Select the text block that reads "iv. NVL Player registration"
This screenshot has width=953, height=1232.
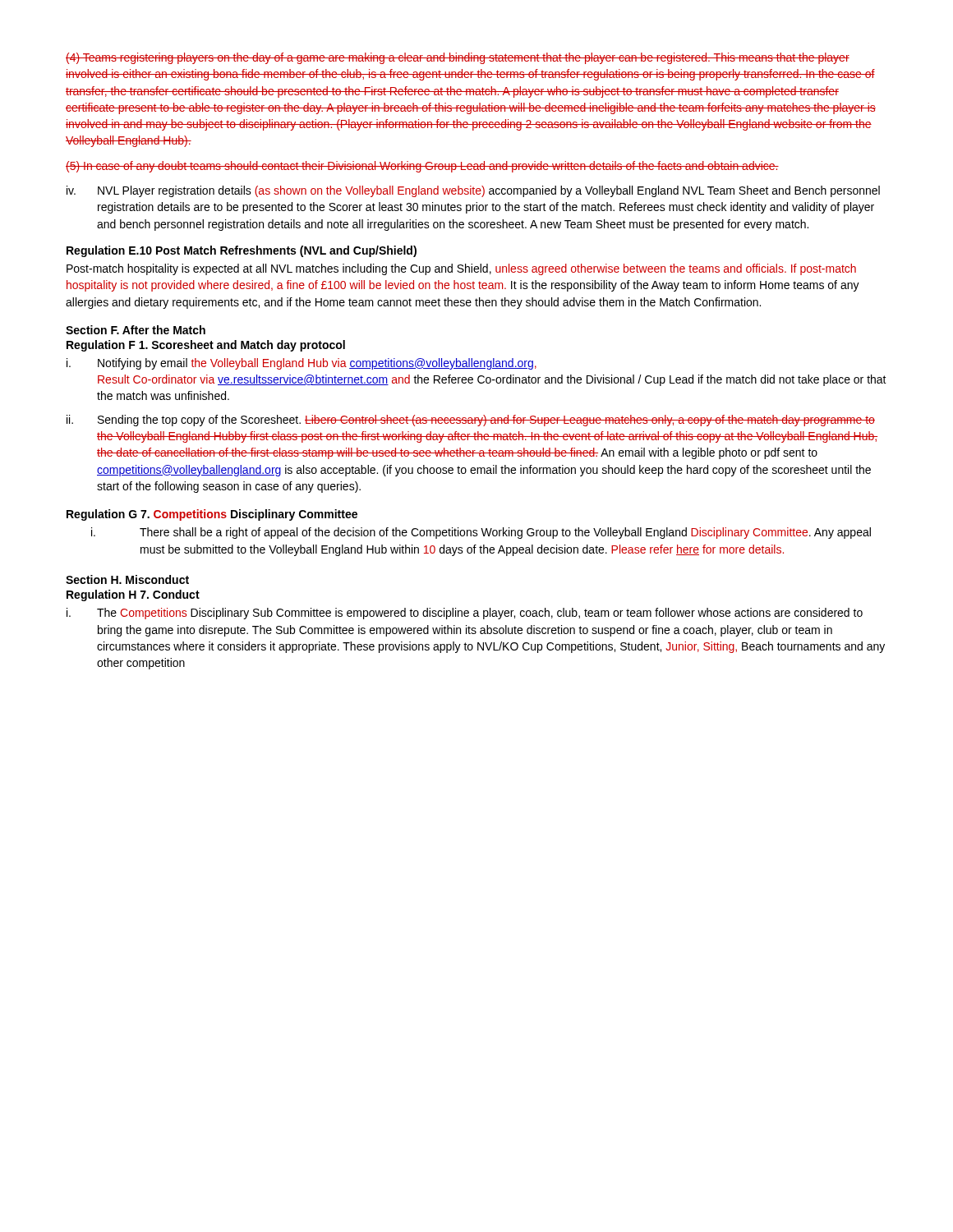click(x=476, y=207)
